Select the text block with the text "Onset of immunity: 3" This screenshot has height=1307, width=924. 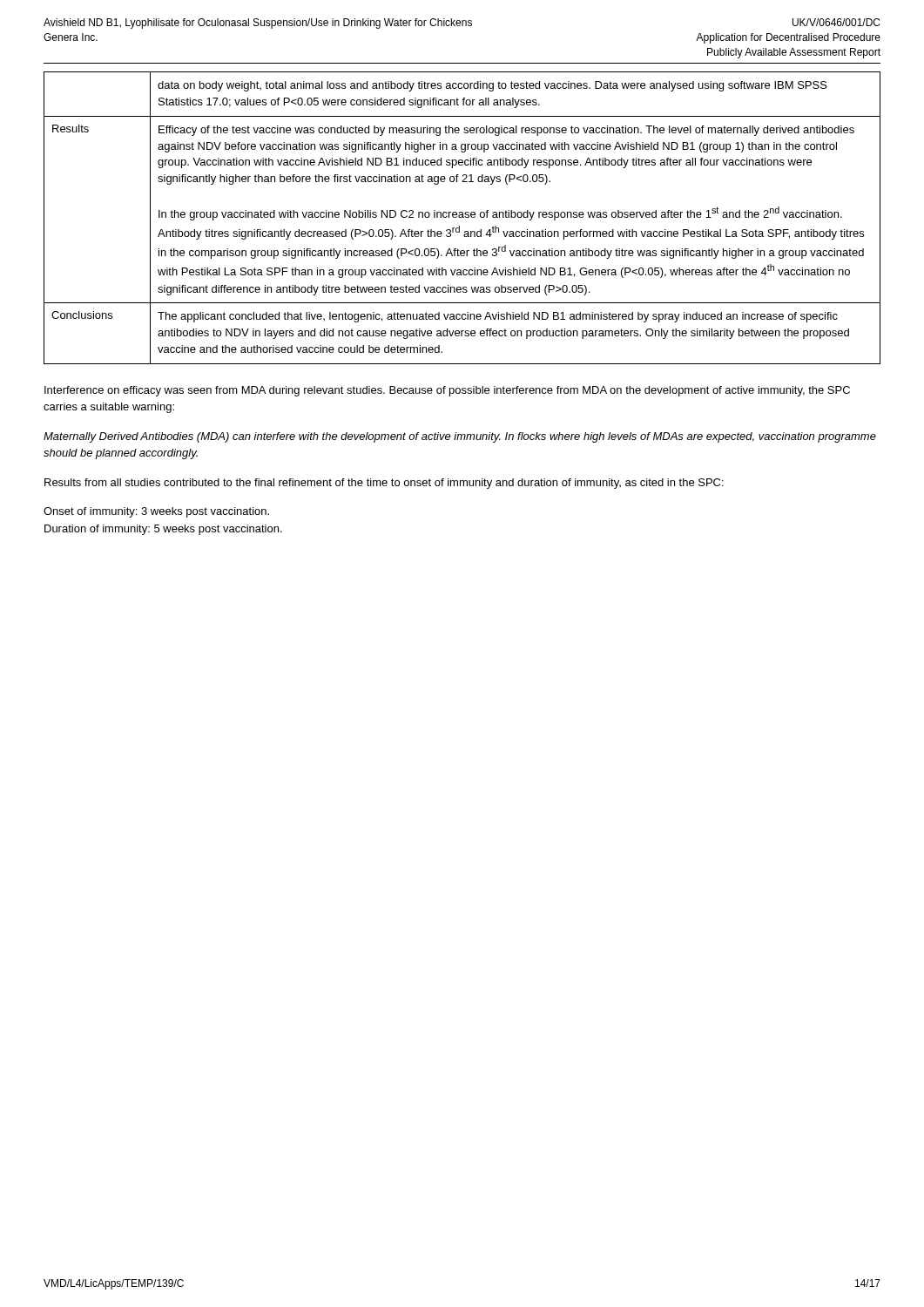(163, 520)
